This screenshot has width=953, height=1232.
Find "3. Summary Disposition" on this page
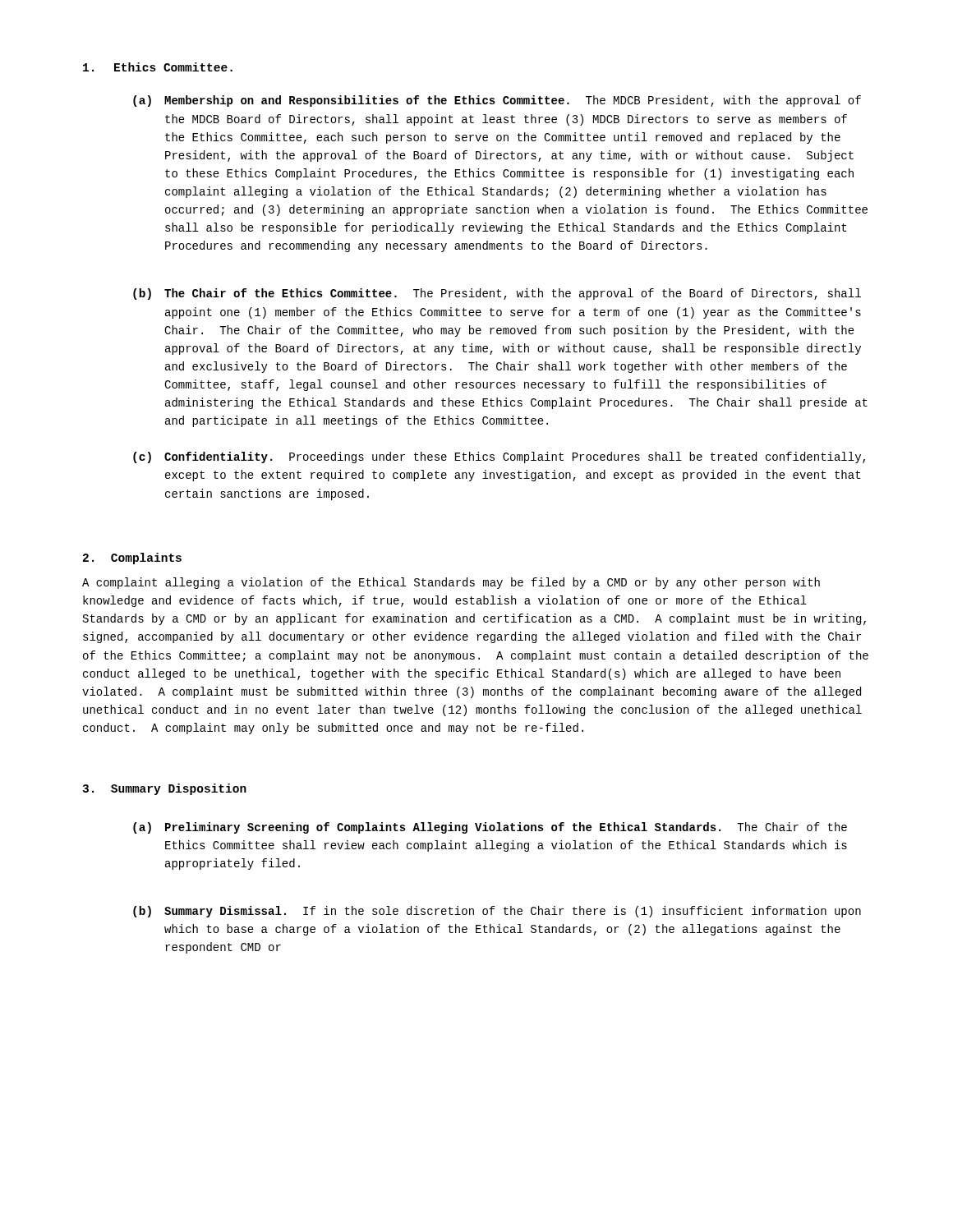(164, 789)
